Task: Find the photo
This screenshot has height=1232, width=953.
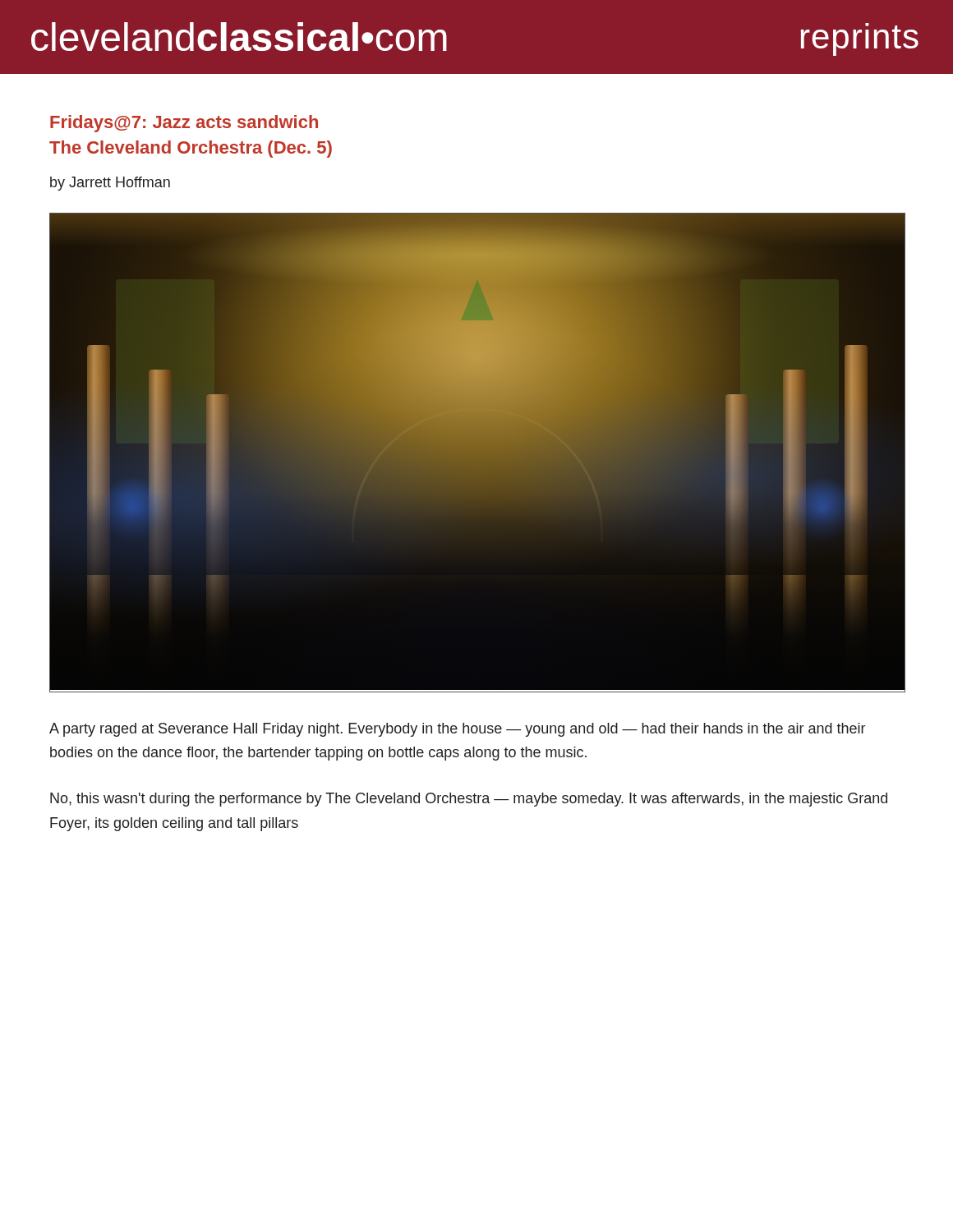Action: coord(477,452)
